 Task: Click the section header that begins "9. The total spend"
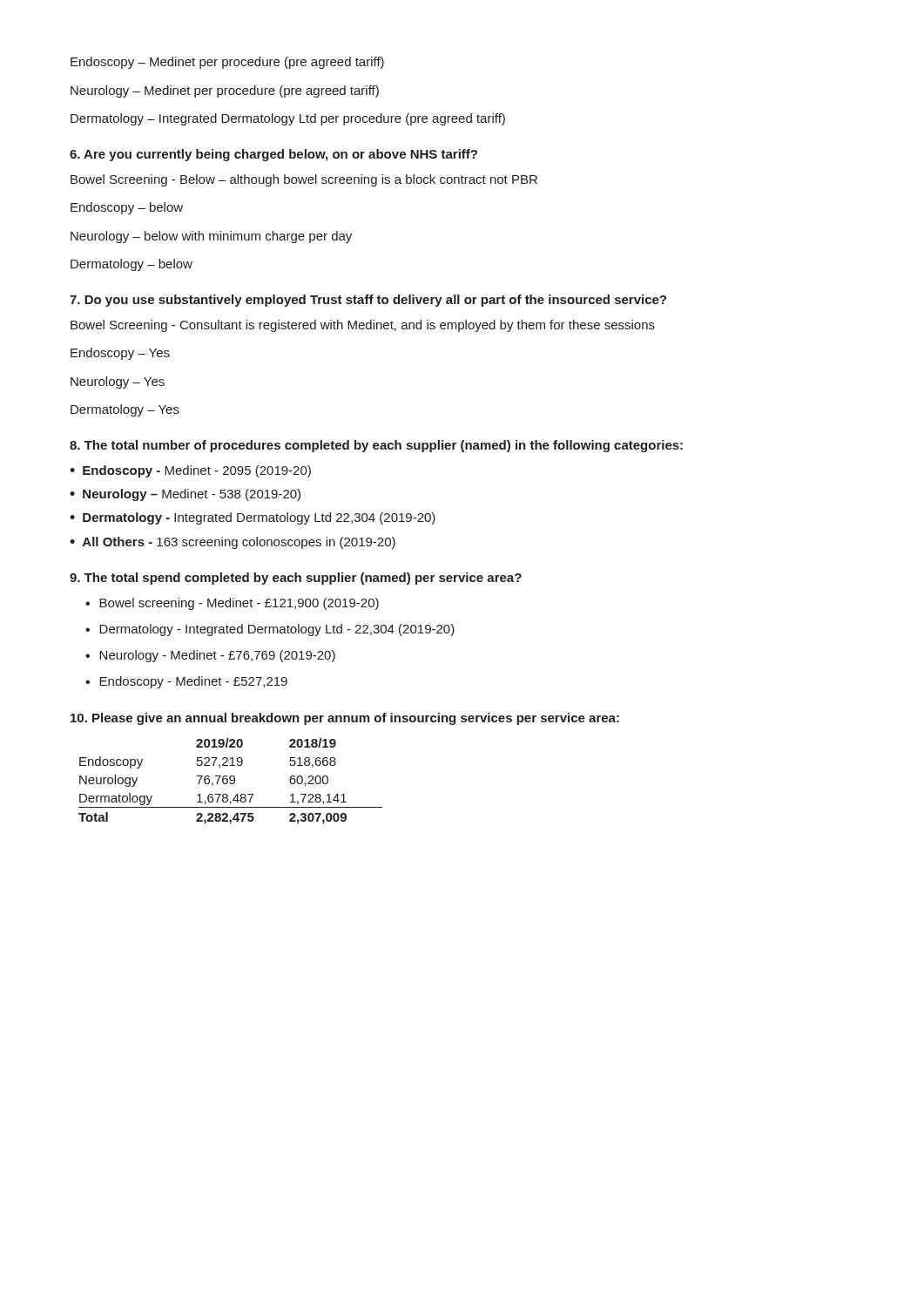(x=296, y=577)
